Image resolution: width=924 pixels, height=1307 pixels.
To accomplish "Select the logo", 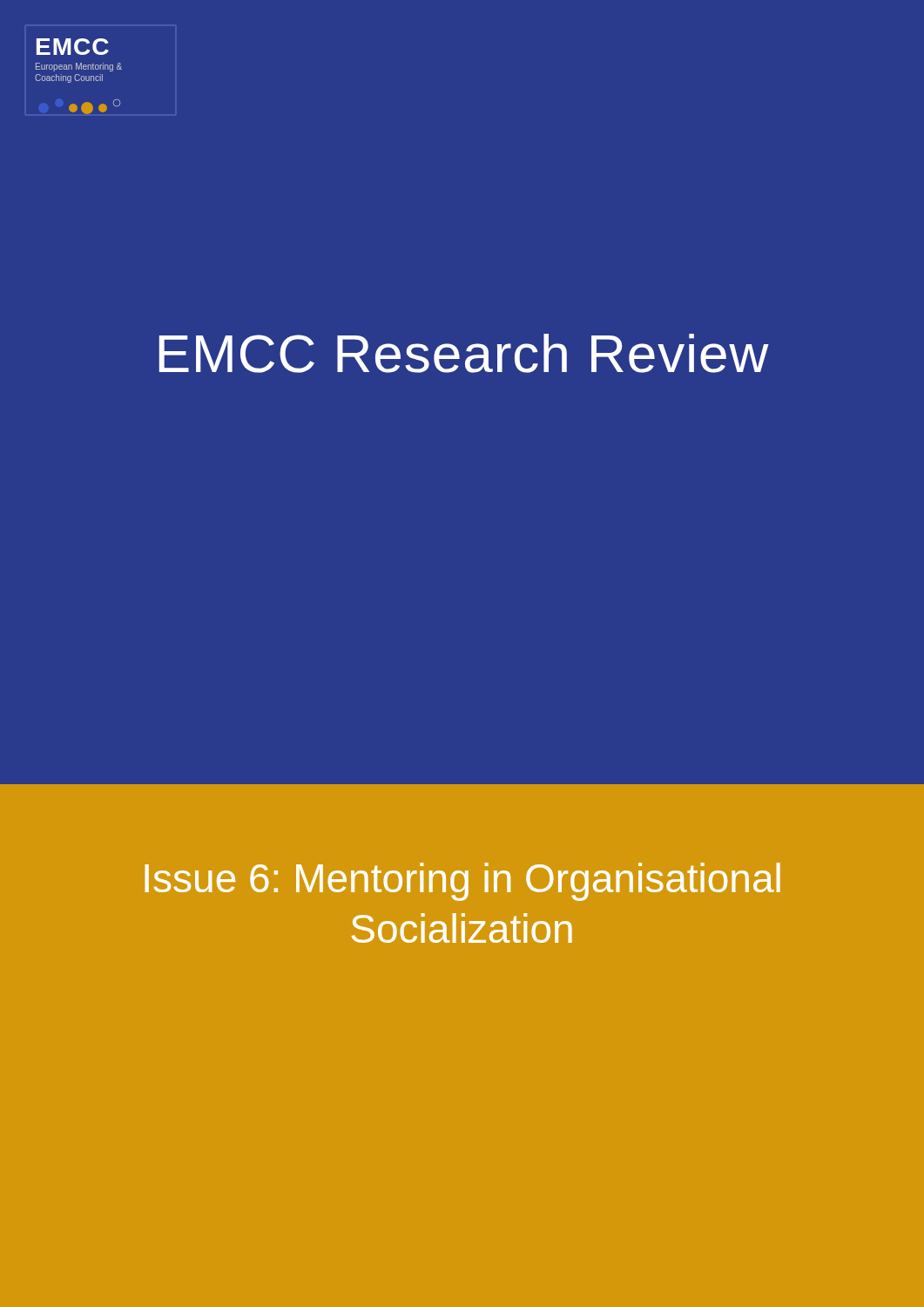I will 101,70.
